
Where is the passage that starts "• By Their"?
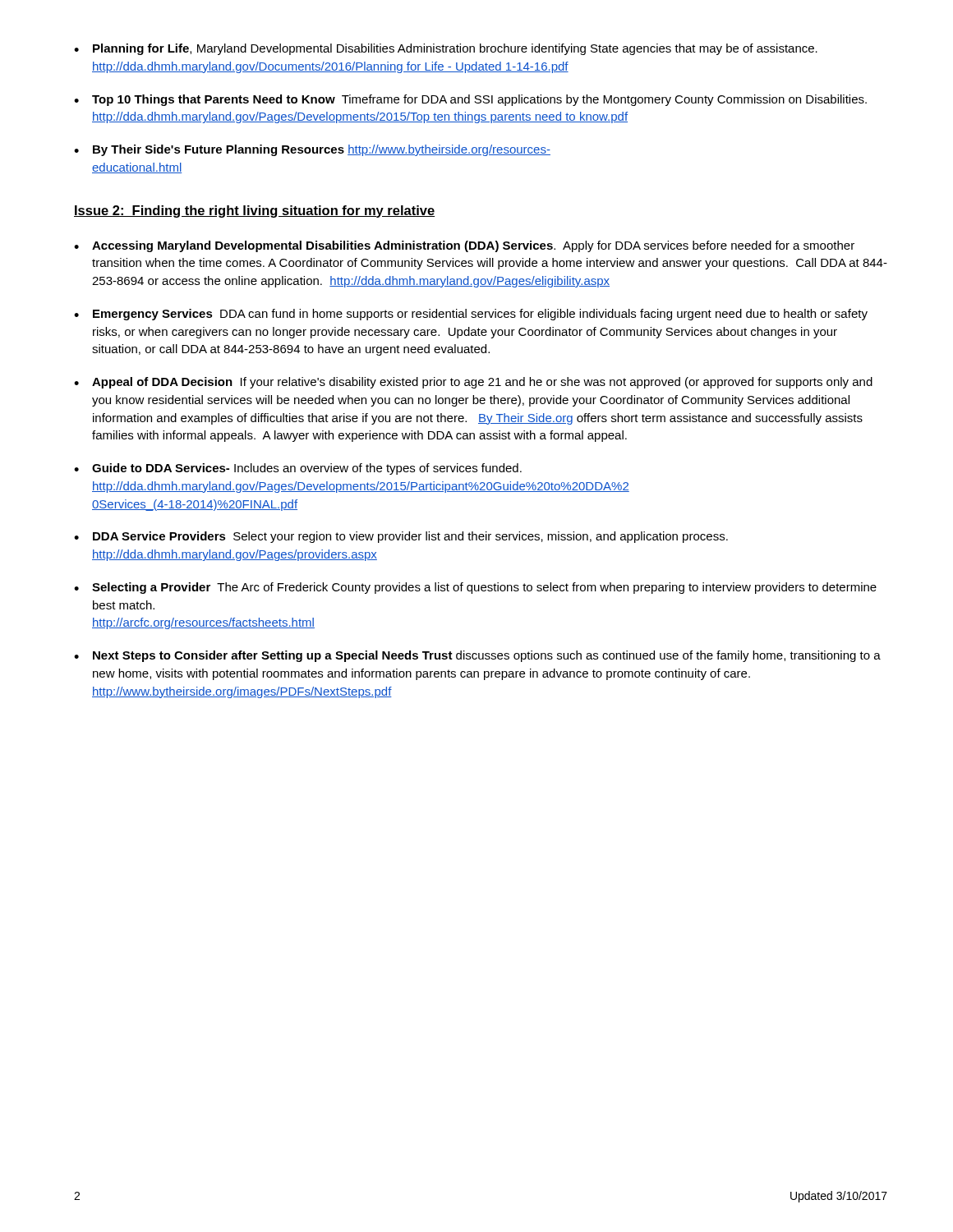481,158
